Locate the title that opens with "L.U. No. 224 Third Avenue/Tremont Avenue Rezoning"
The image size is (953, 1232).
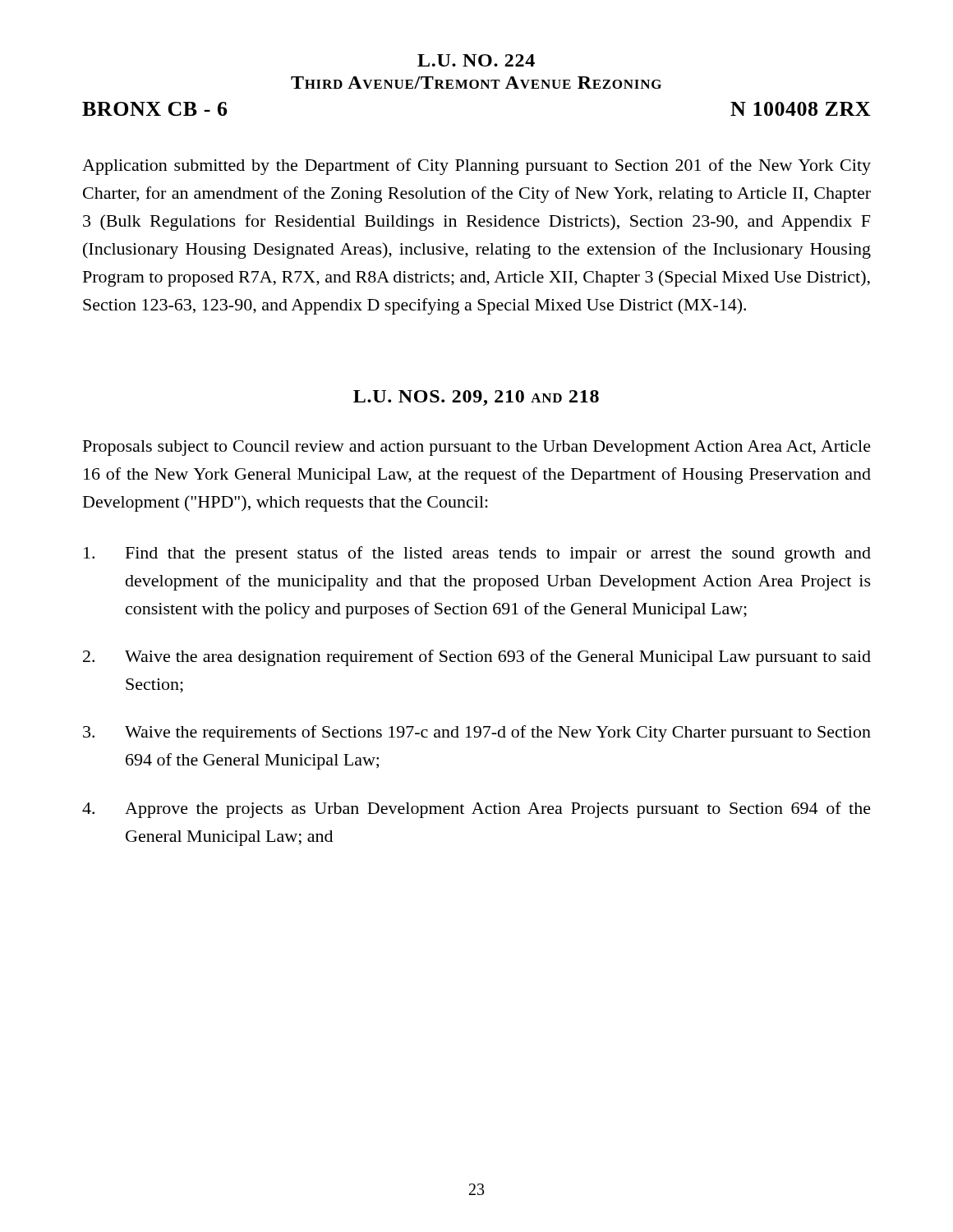click(476, 85)
